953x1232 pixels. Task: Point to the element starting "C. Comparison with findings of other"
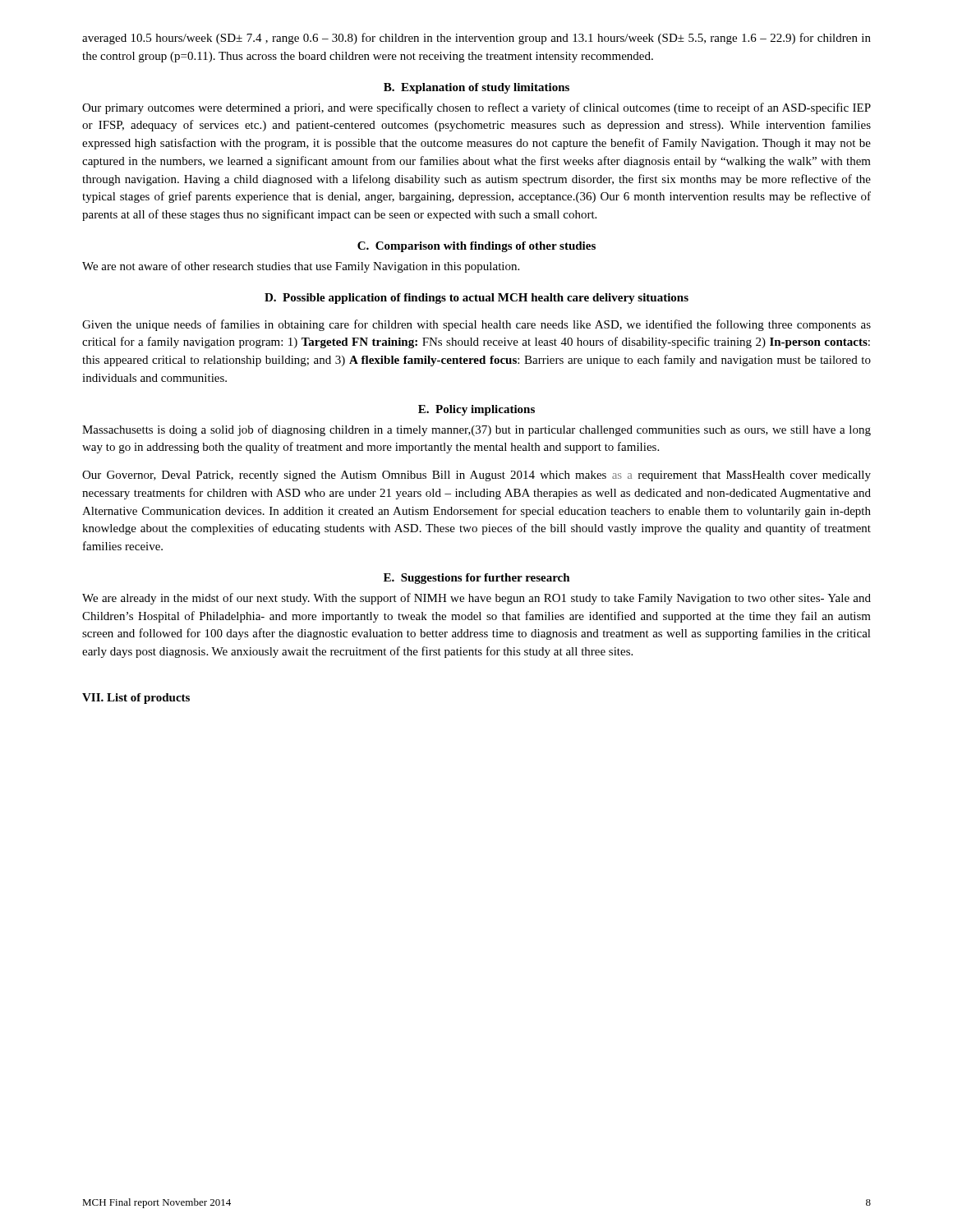(476, 245)
